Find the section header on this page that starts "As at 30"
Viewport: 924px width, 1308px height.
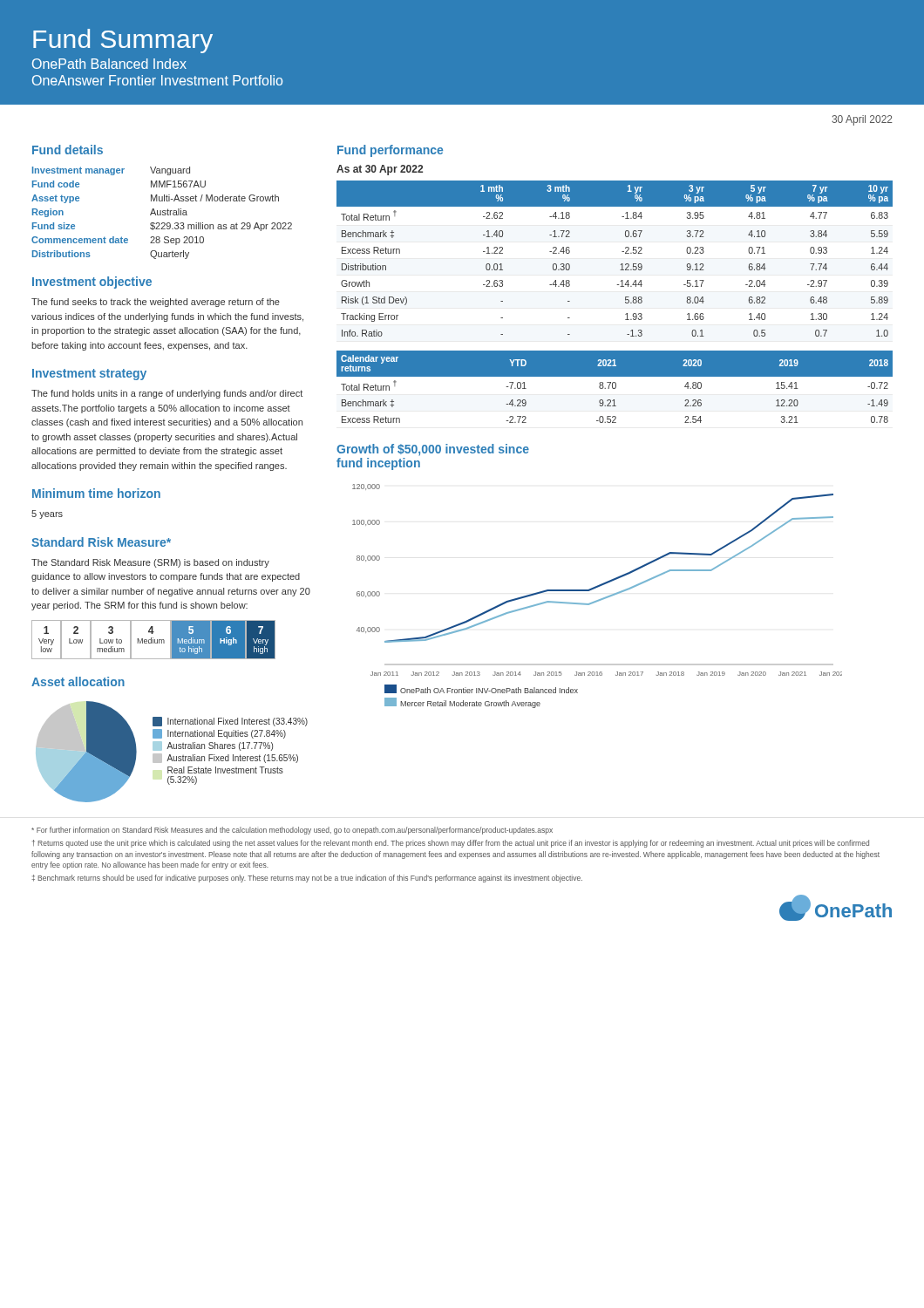(380, 169)
